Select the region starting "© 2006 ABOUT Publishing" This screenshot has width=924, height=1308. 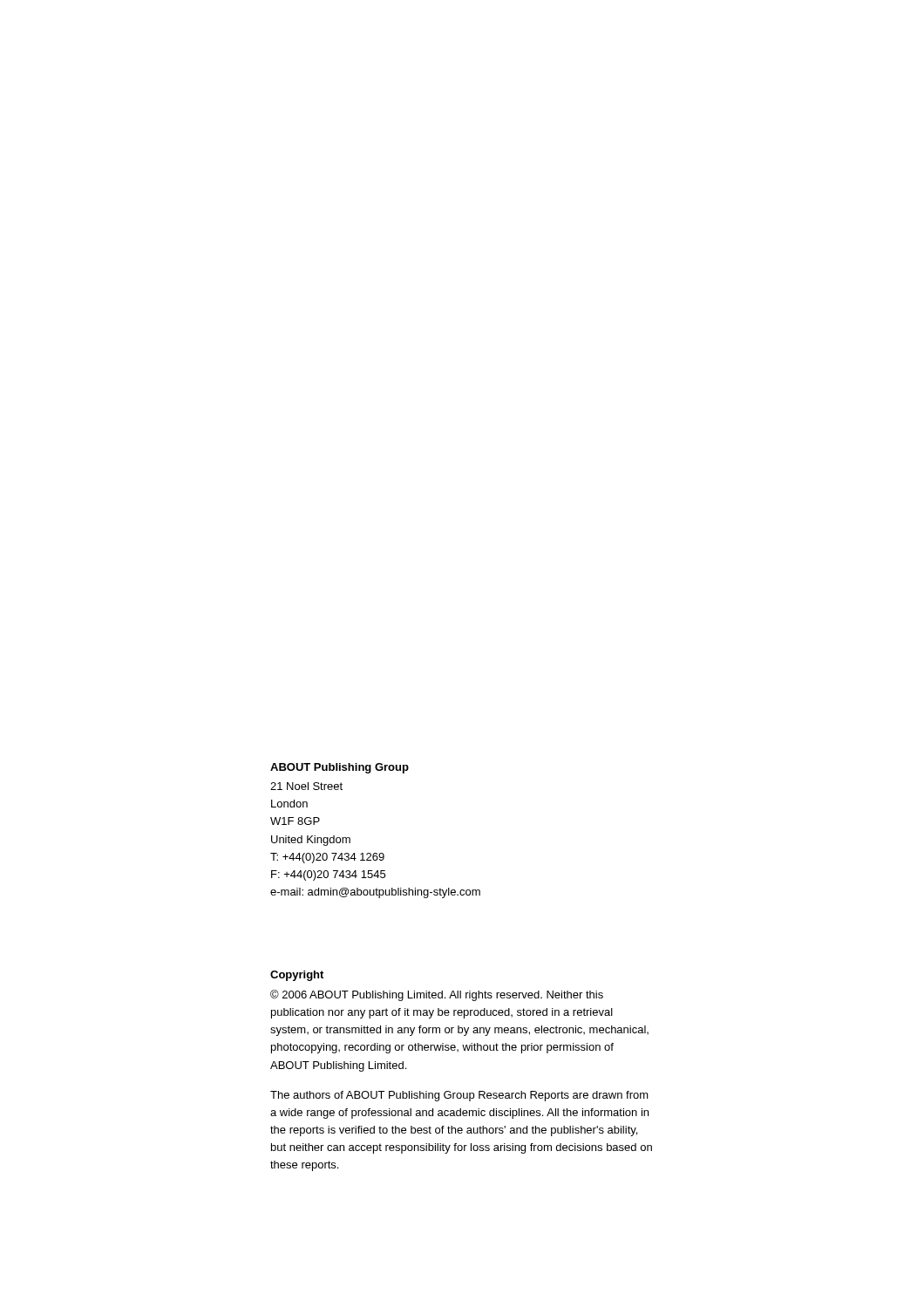460,1030
